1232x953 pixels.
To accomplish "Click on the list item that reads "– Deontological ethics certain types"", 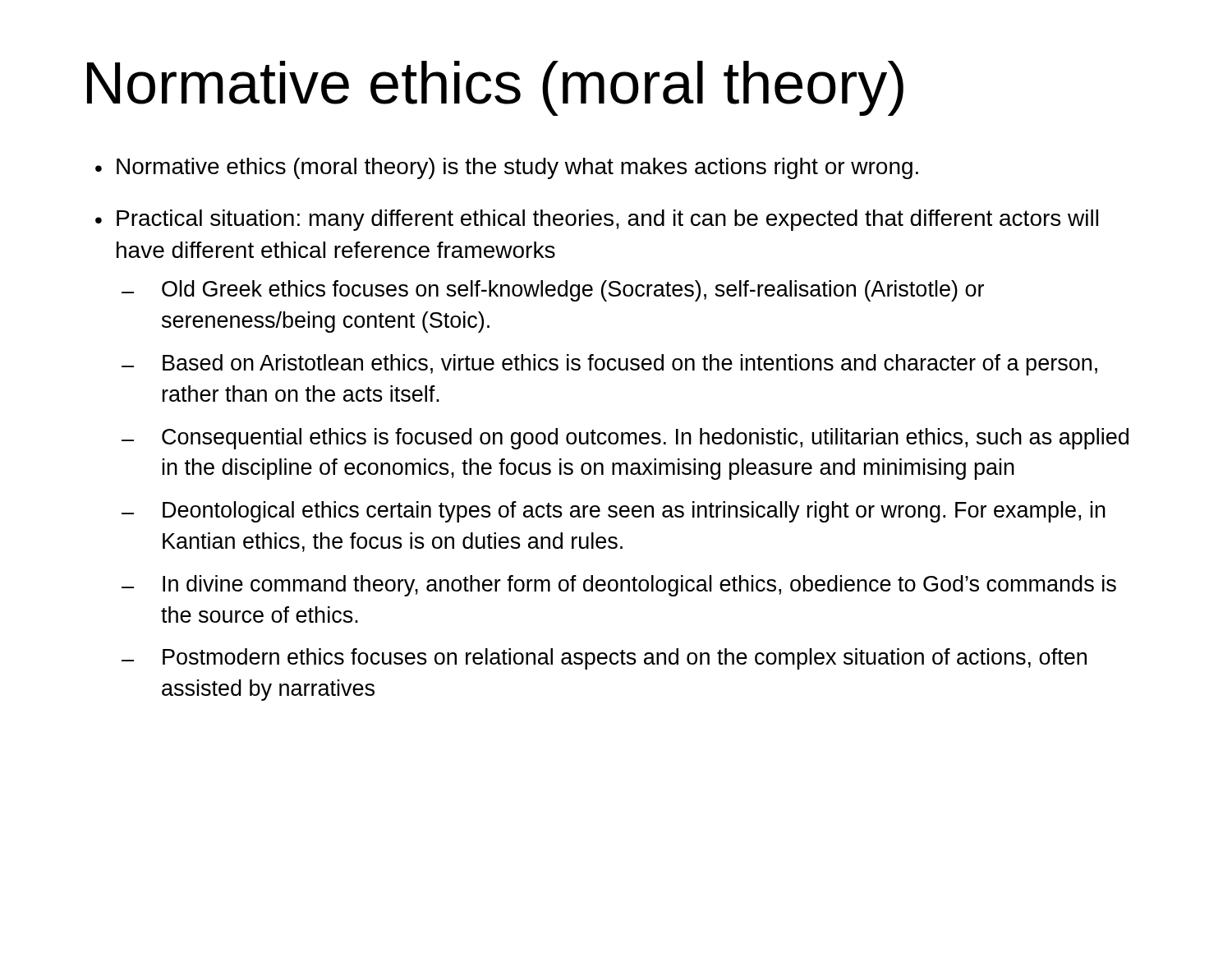I will pyautogui.click(x=632, y=527).
